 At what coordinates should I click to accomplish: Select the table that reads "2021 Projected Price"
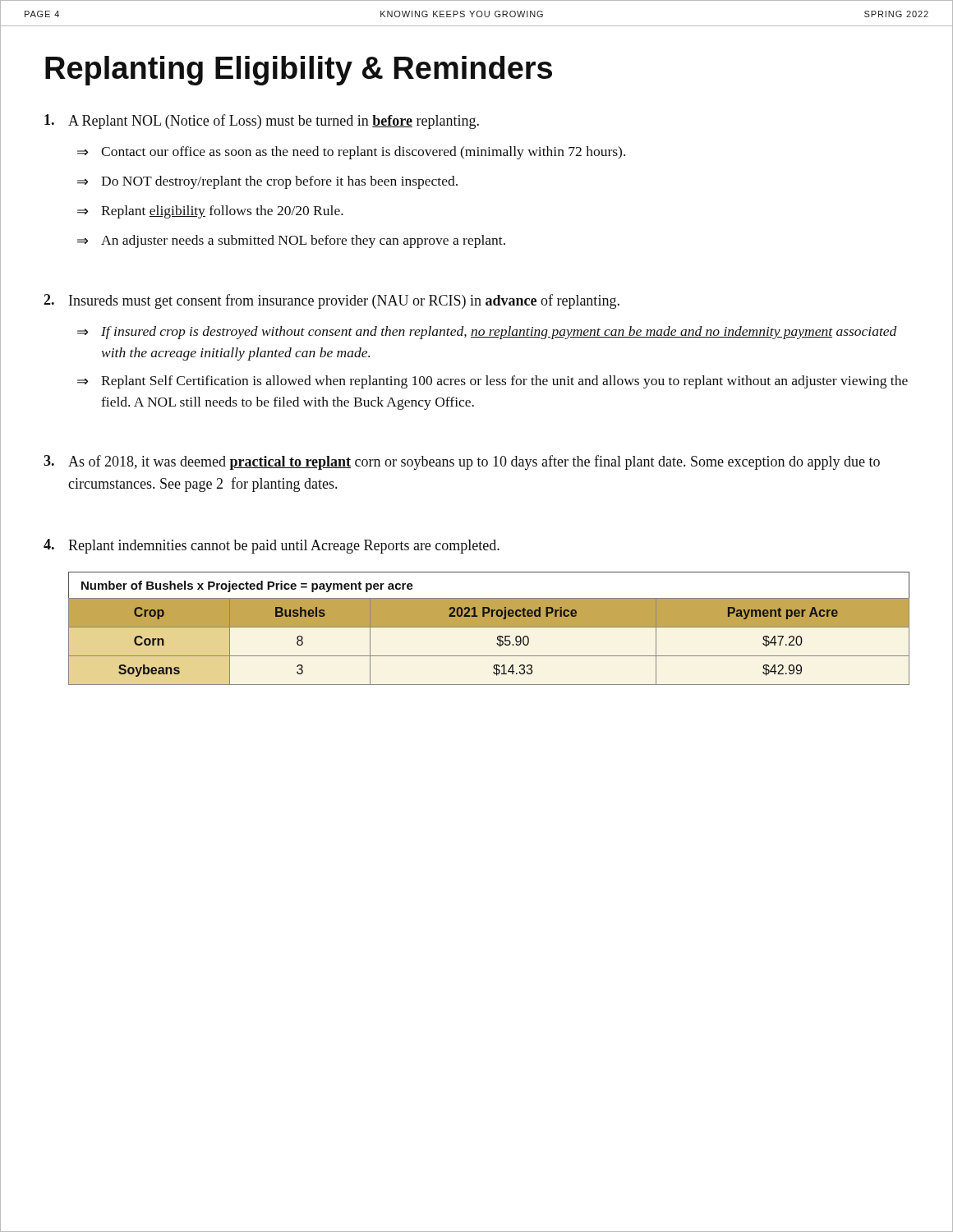[489, 628]
